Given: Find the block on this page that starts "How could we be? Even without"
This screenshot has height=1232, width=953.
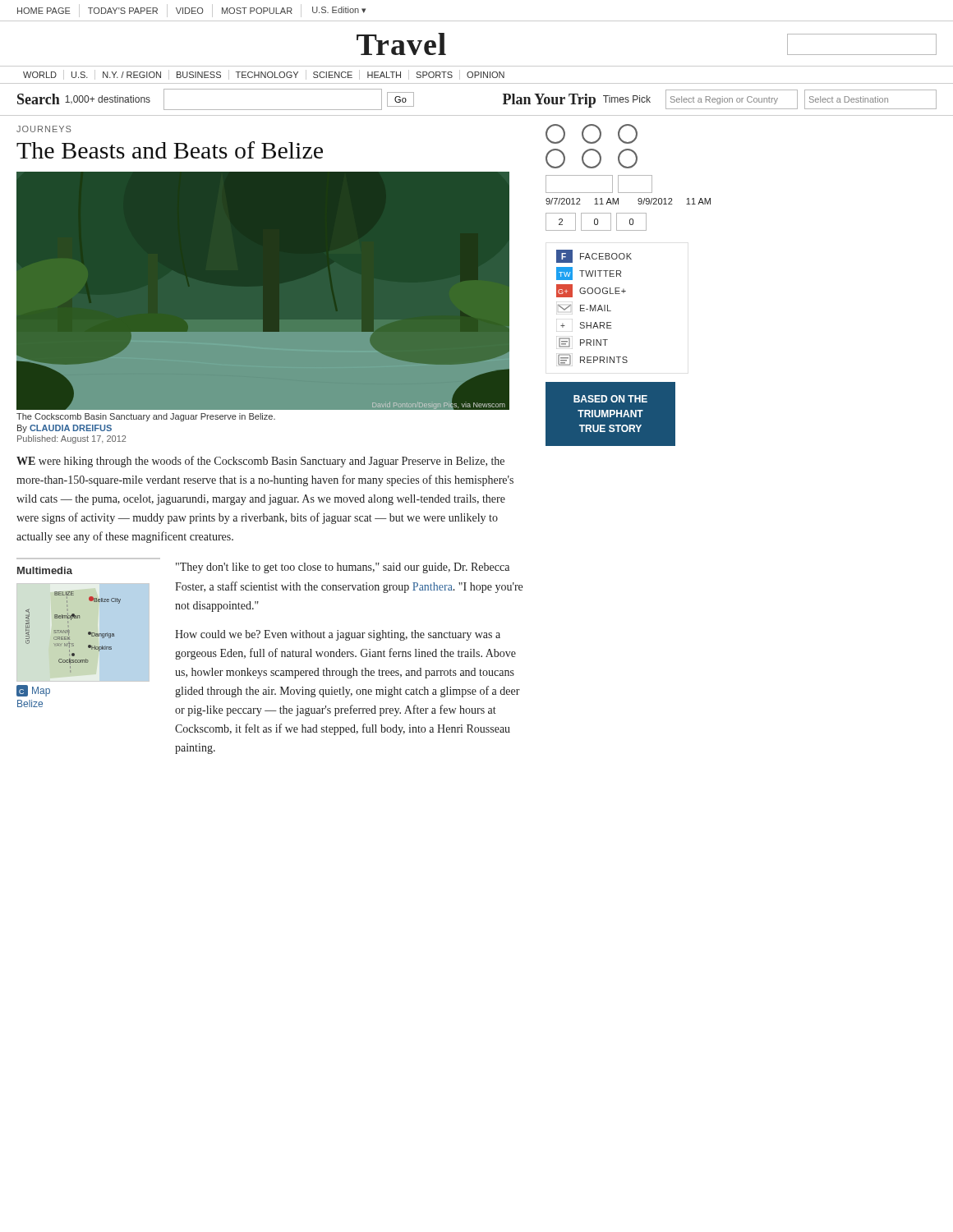Looking at the screenshot, I should [347, 691].
